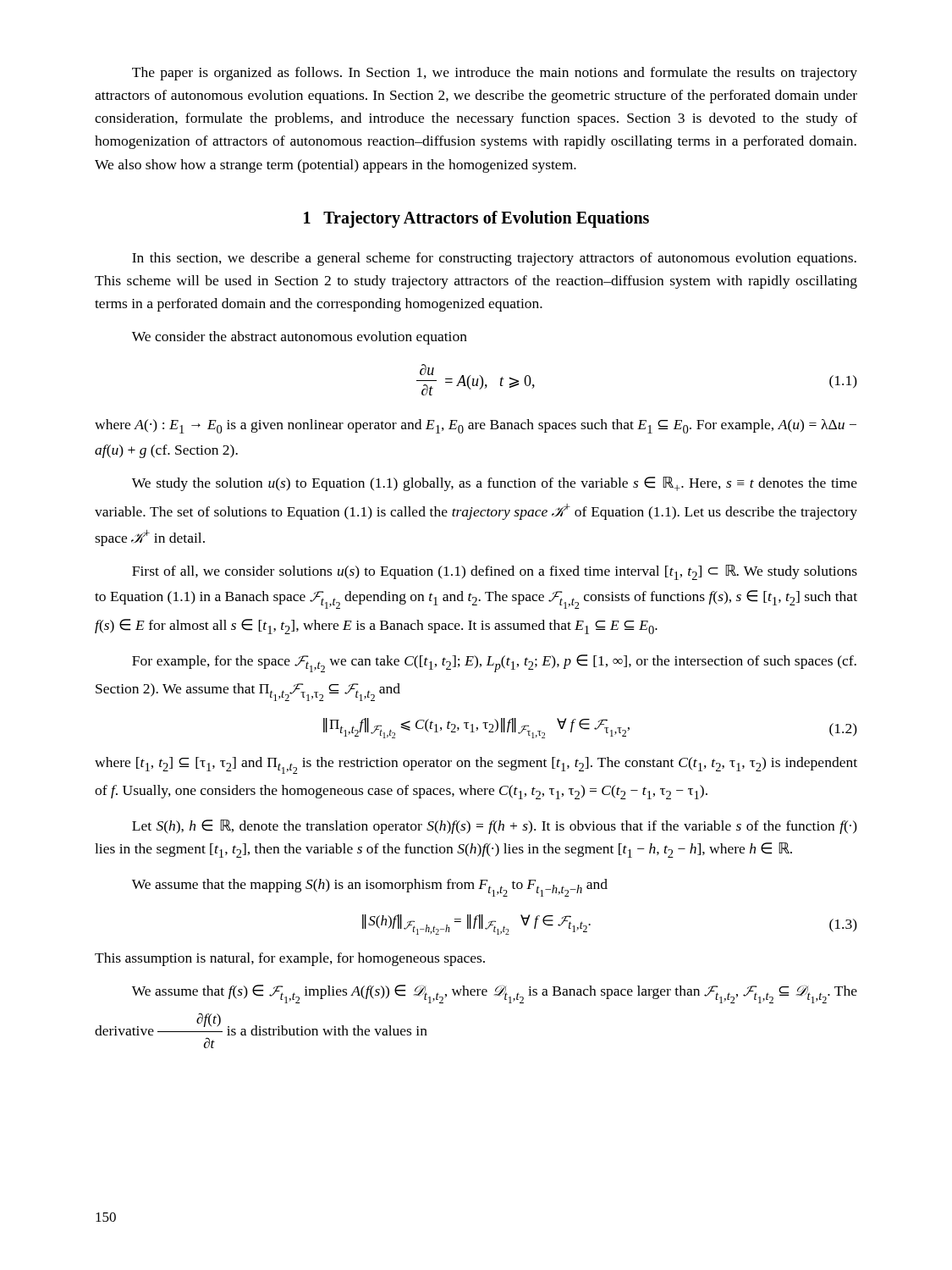Locate the formula with the text "‖S(h)f‖𝓕t1−h,t2−h = ‖f‖𝓕t1,t2 ∀ f ∈"
This screenshot has width=952, height=1270.
pyautogui.click(x=475, y=924)
